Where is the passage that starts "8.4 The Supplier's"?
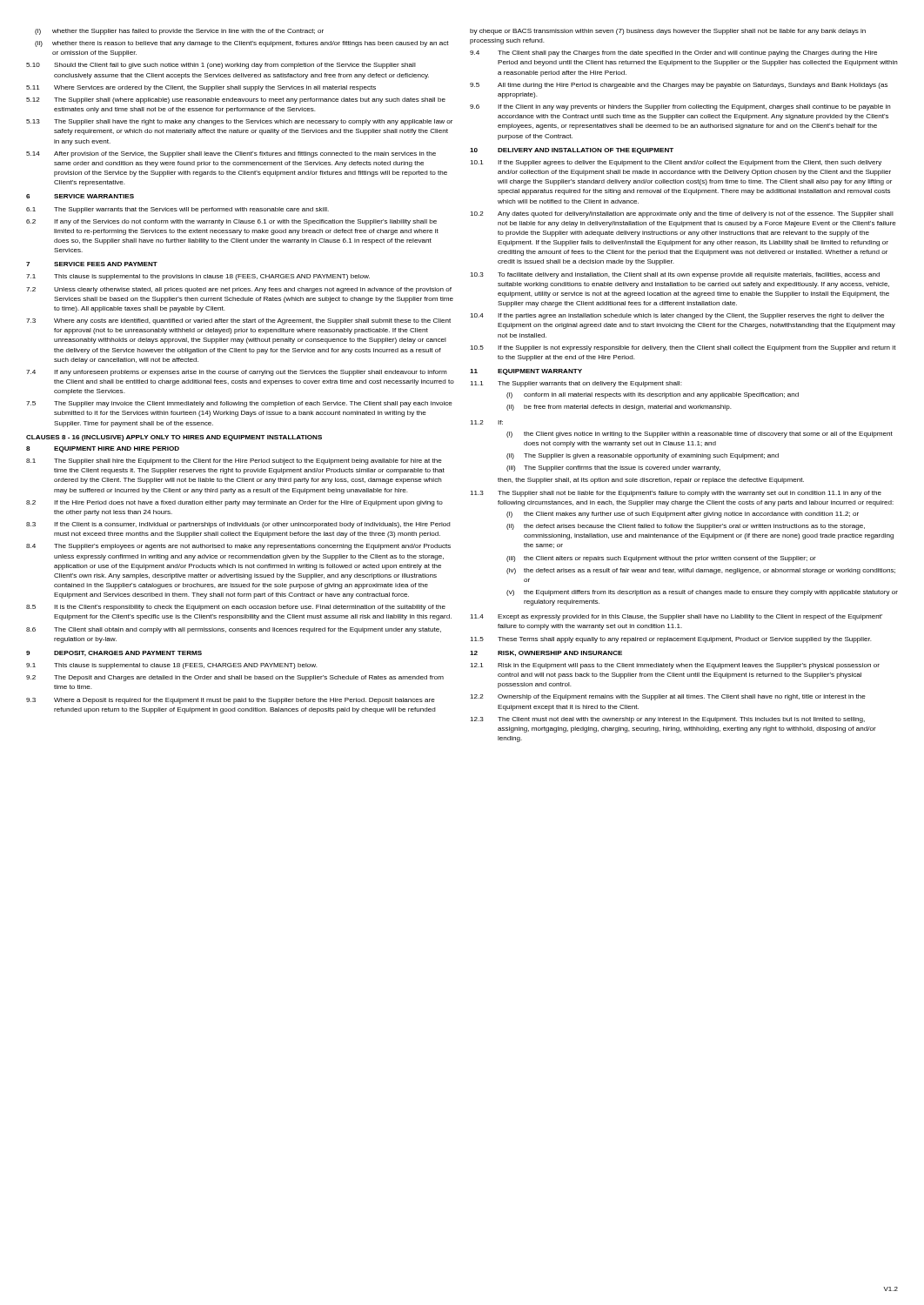Screen dimensions: 1305x924 point(240,571)
